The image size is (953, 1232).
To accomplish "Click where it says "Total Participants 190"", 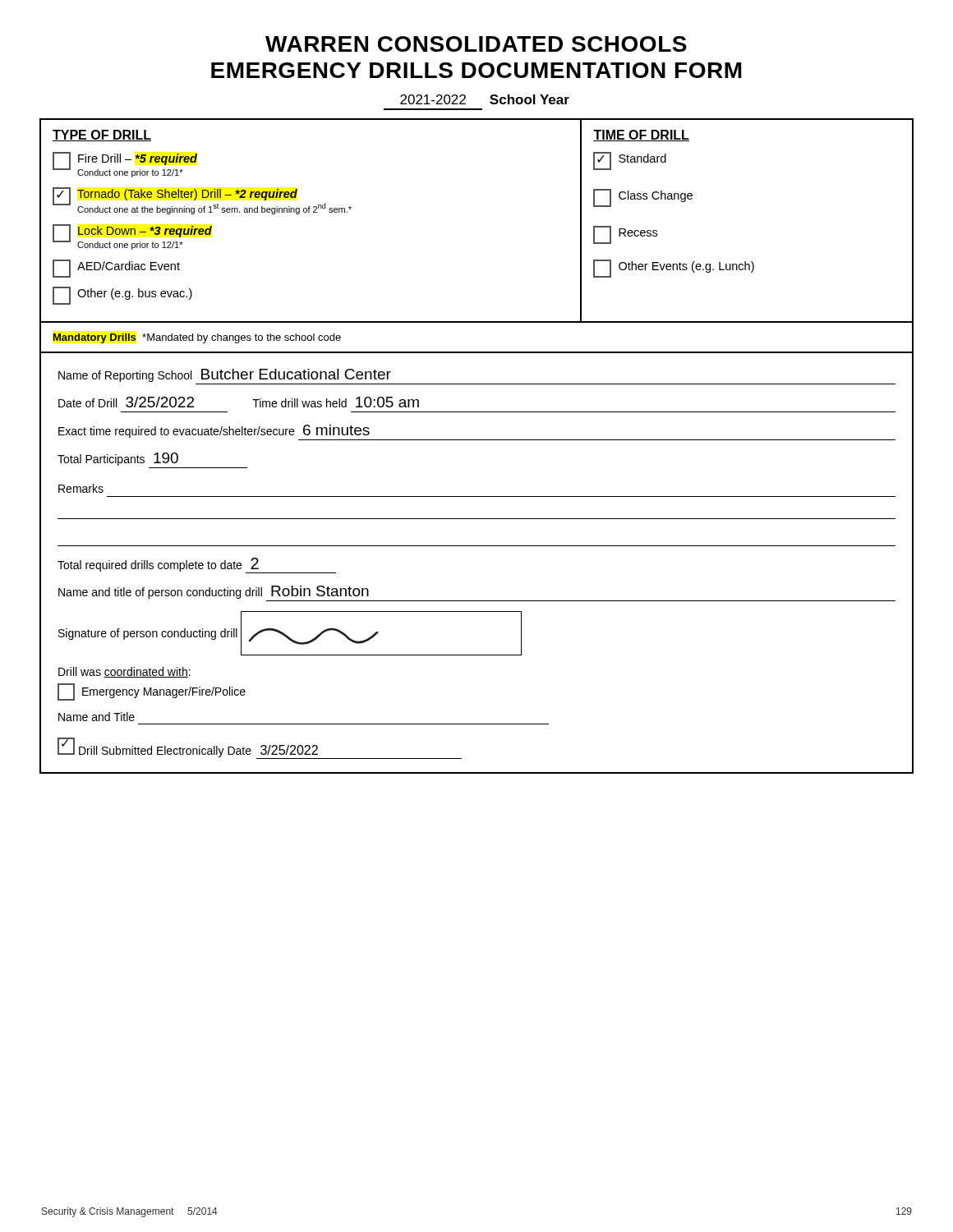I will (152, 459).
